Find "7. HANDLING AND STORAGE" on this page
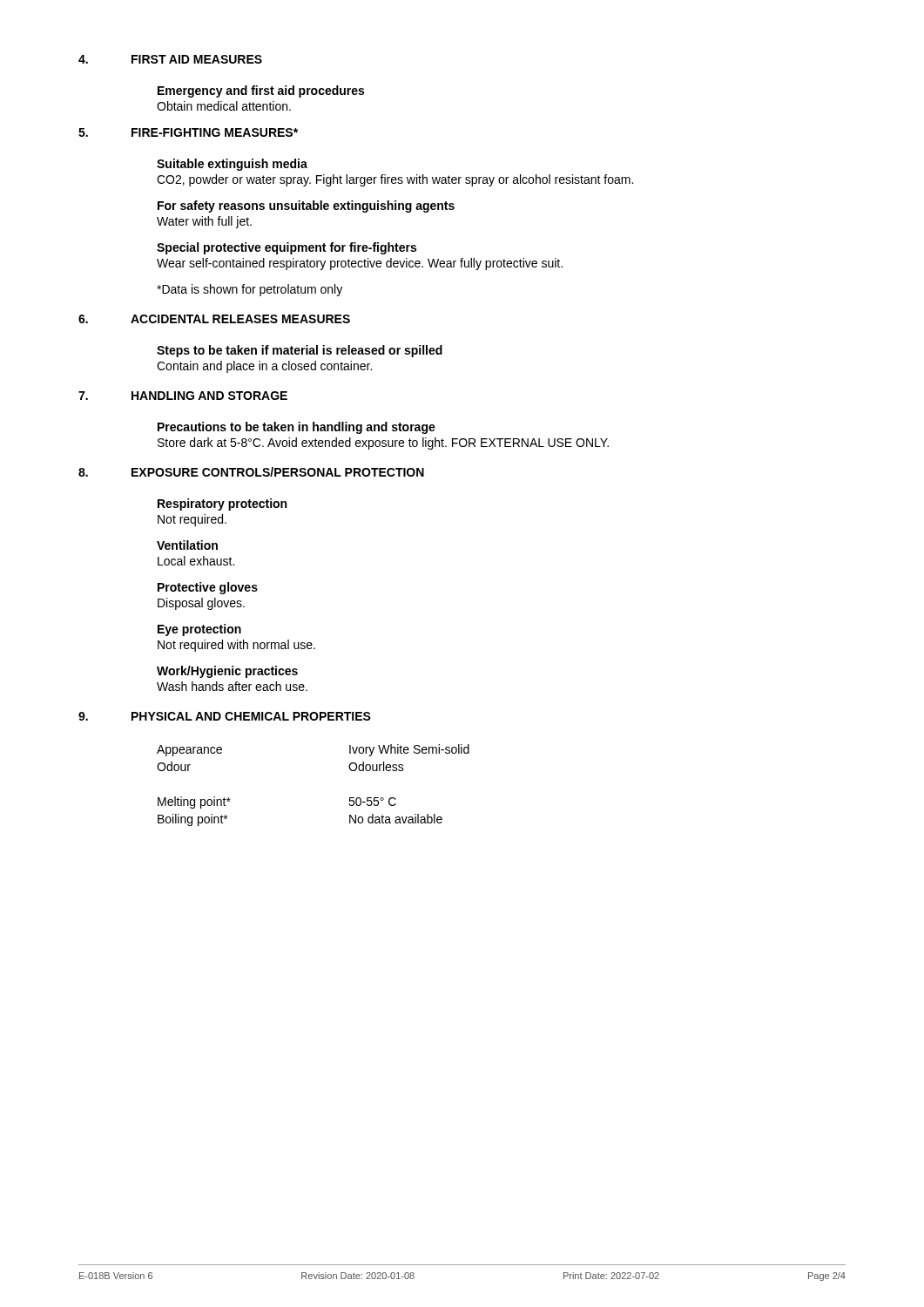Screen dimensions: 1307x924 point(183,396)
